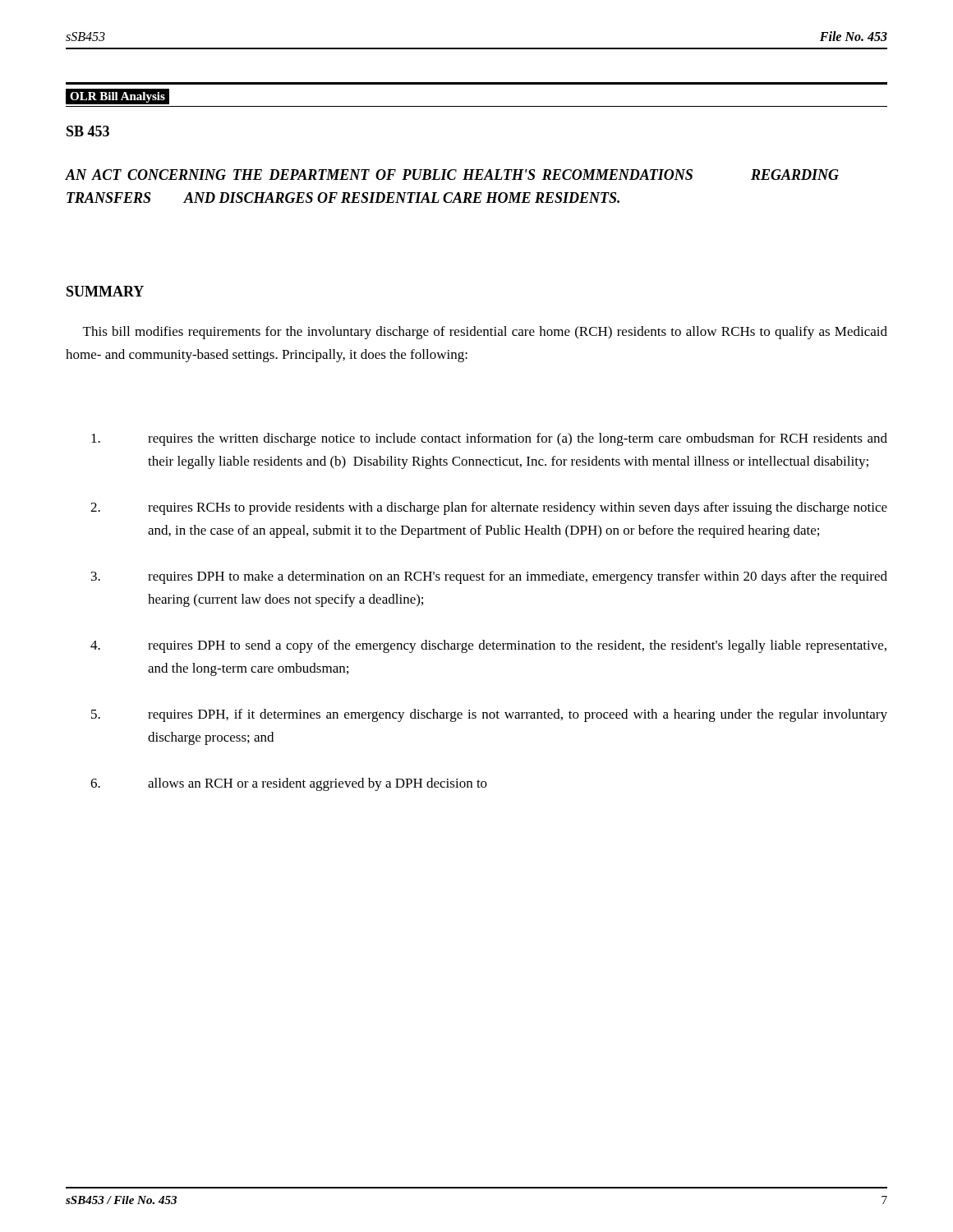
Task: Select the list item that reads "4. requires DPH to send"
Action: click(x=476, y=657)
